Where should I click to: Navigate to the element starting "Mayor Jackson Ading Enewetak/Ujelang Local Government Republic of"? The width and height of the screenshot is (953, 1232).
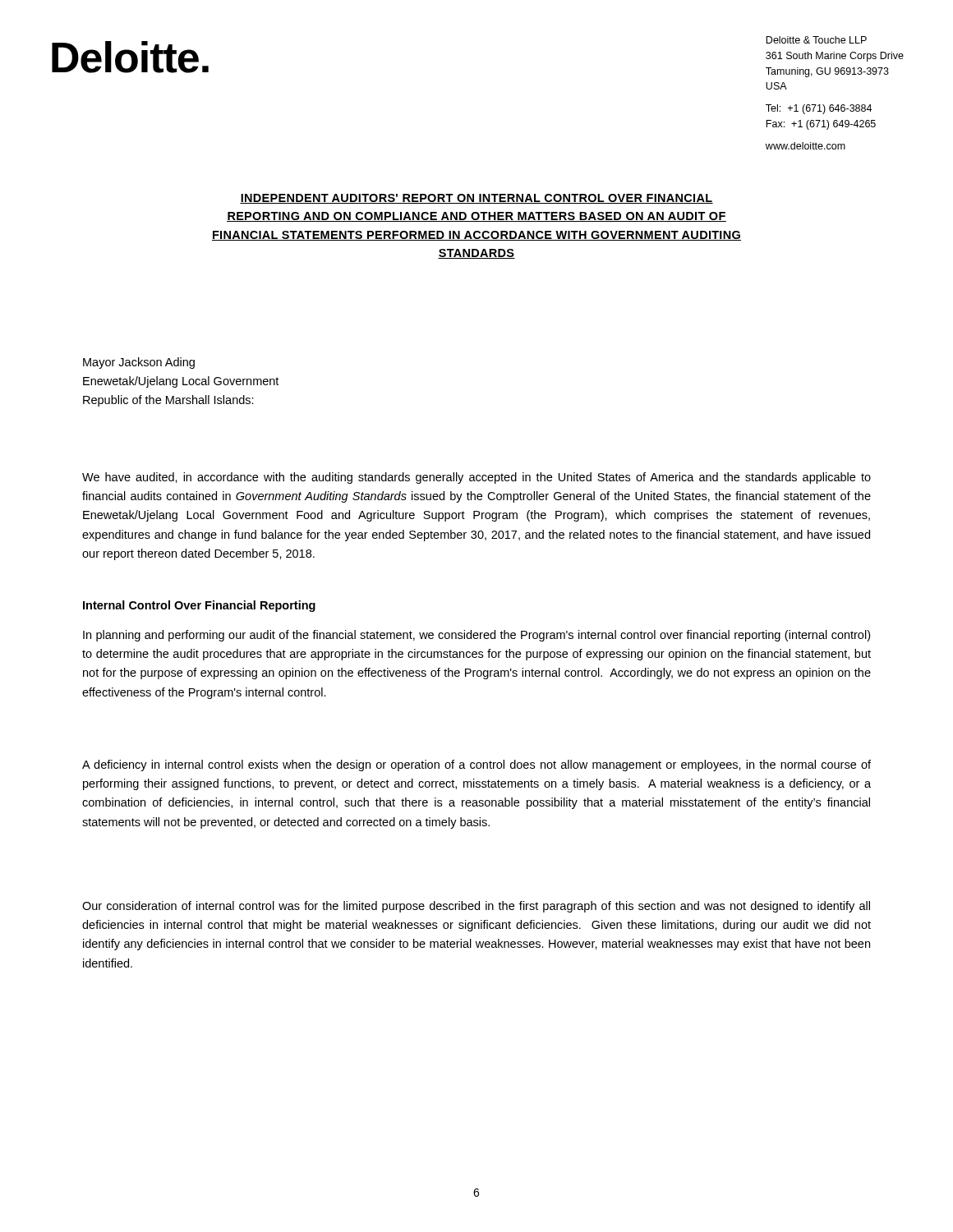(x=180, y=381)
